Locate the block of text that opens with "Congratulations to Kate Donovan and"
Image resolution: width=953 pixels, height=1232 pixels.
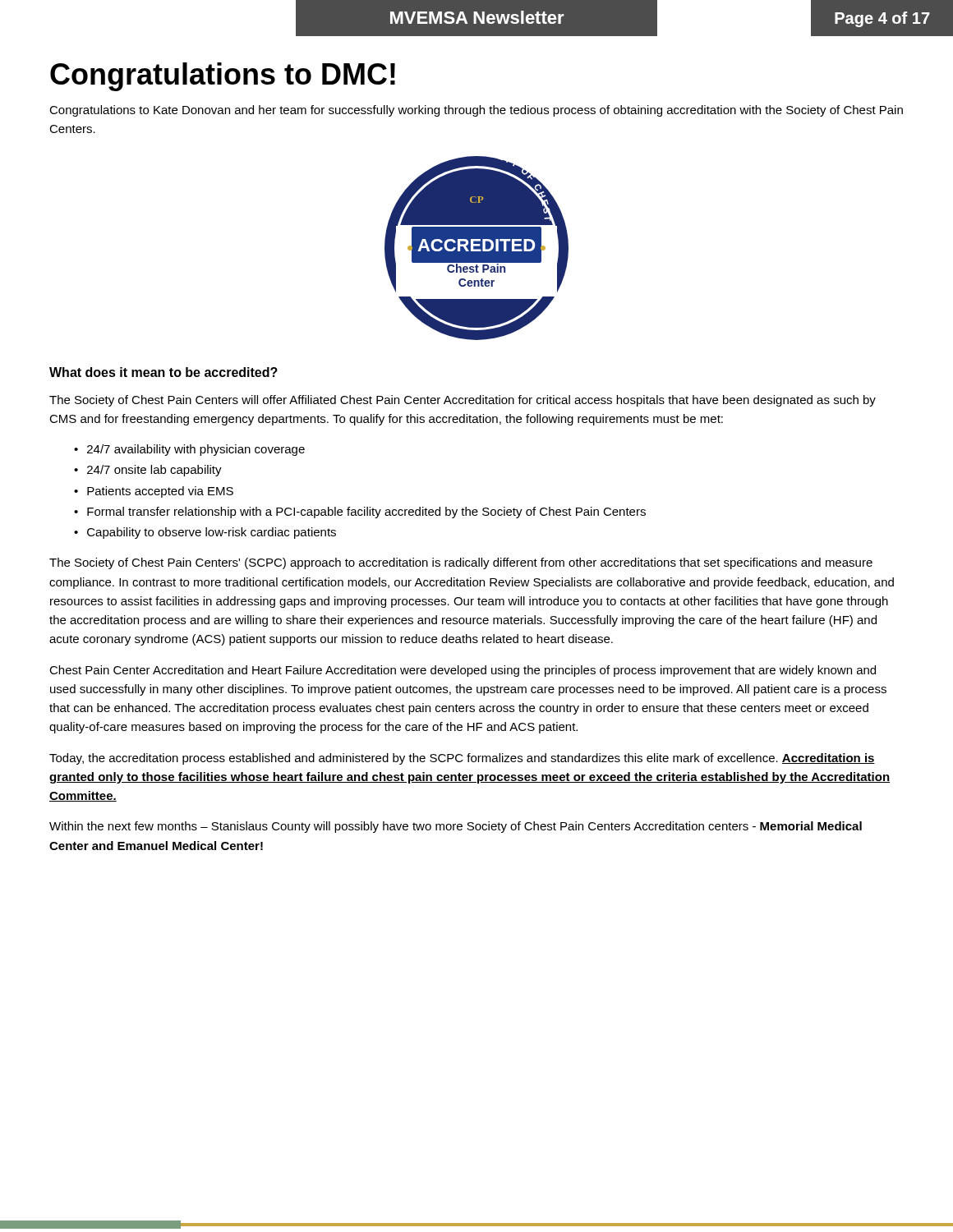(x=476, y=119)
